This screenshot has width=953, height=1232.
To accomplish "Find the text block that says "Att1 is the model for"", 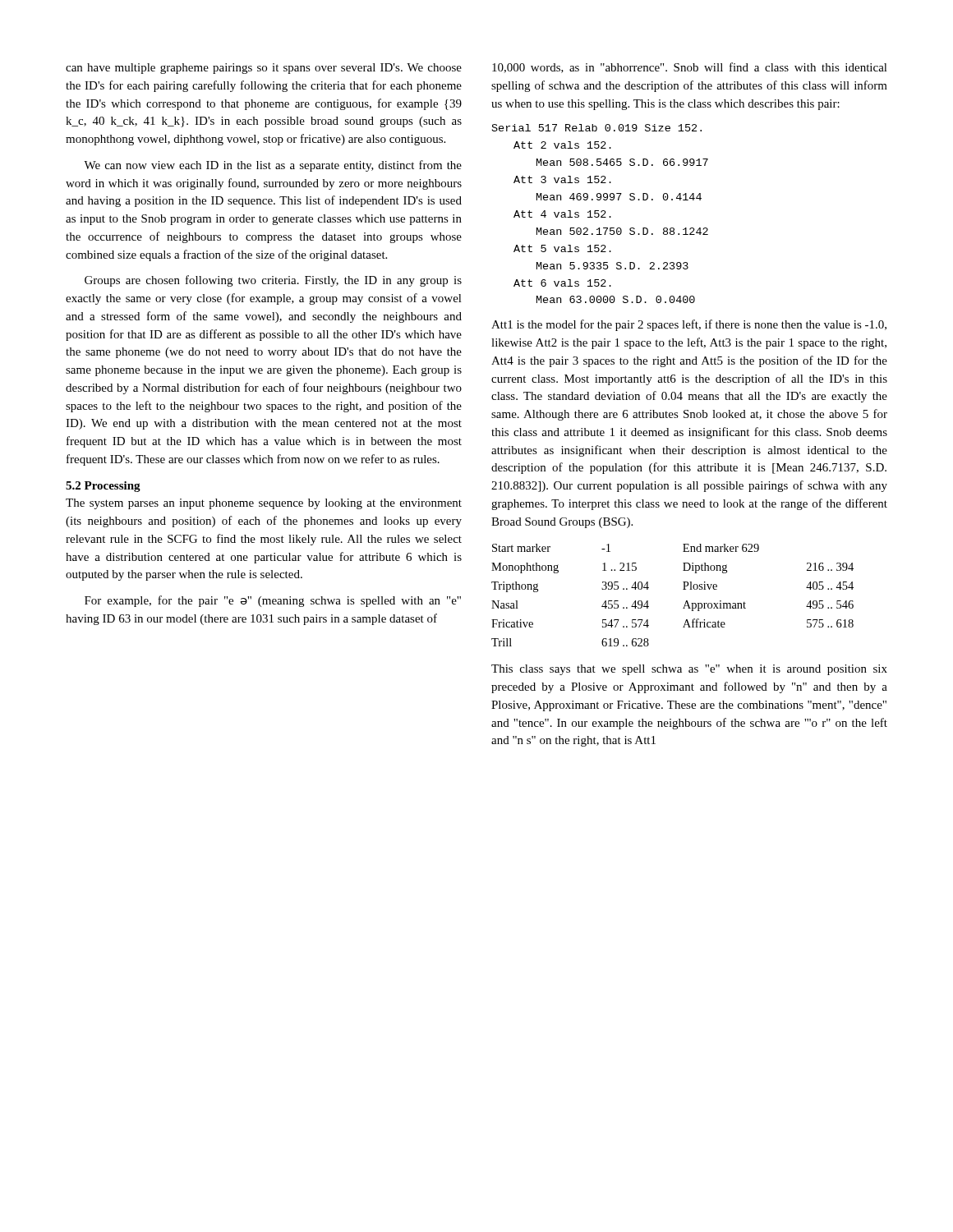I will 689,424.
